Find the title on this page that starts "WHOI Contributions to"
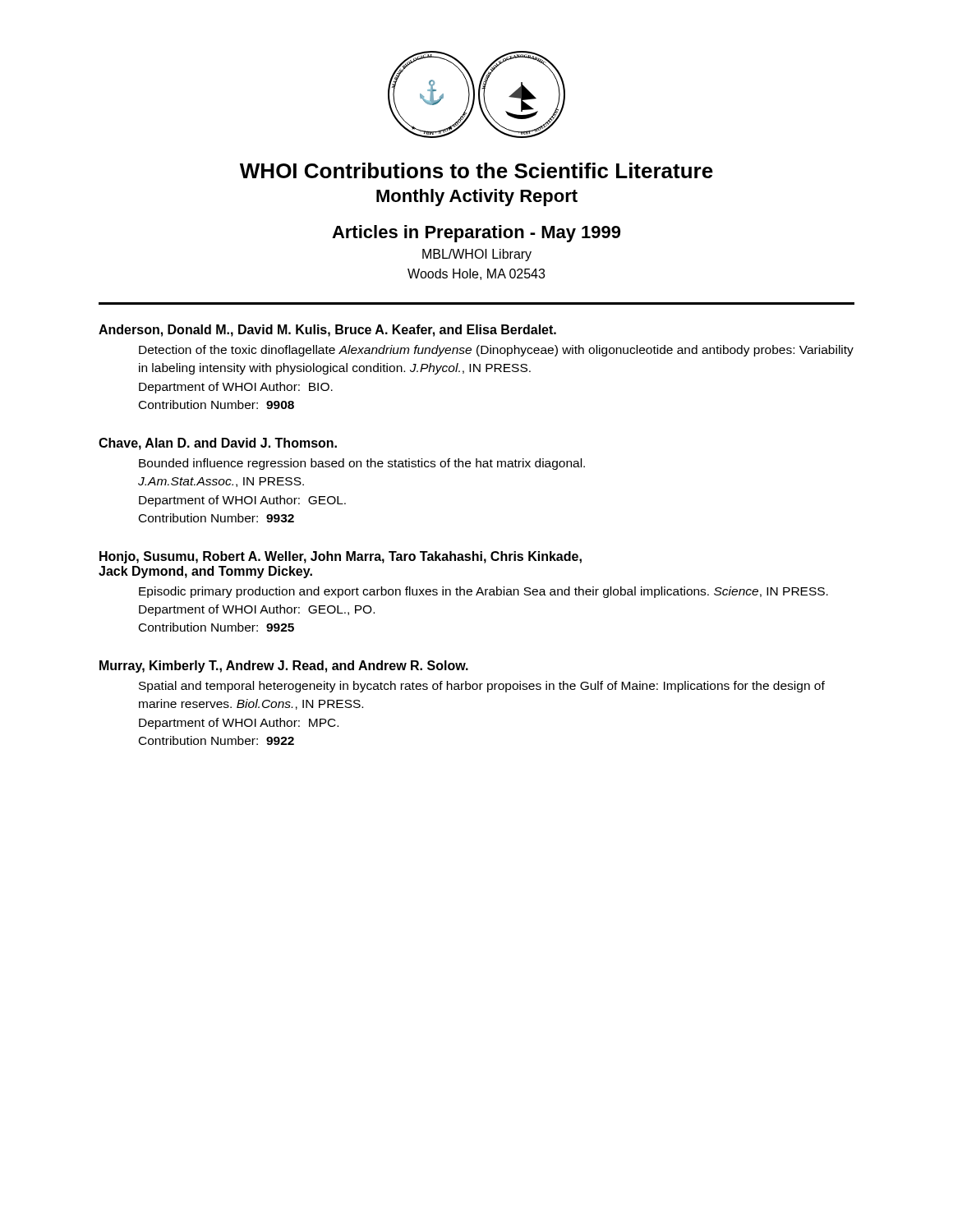The height and width of the screenshot is (1232, 953). point(476,171)
